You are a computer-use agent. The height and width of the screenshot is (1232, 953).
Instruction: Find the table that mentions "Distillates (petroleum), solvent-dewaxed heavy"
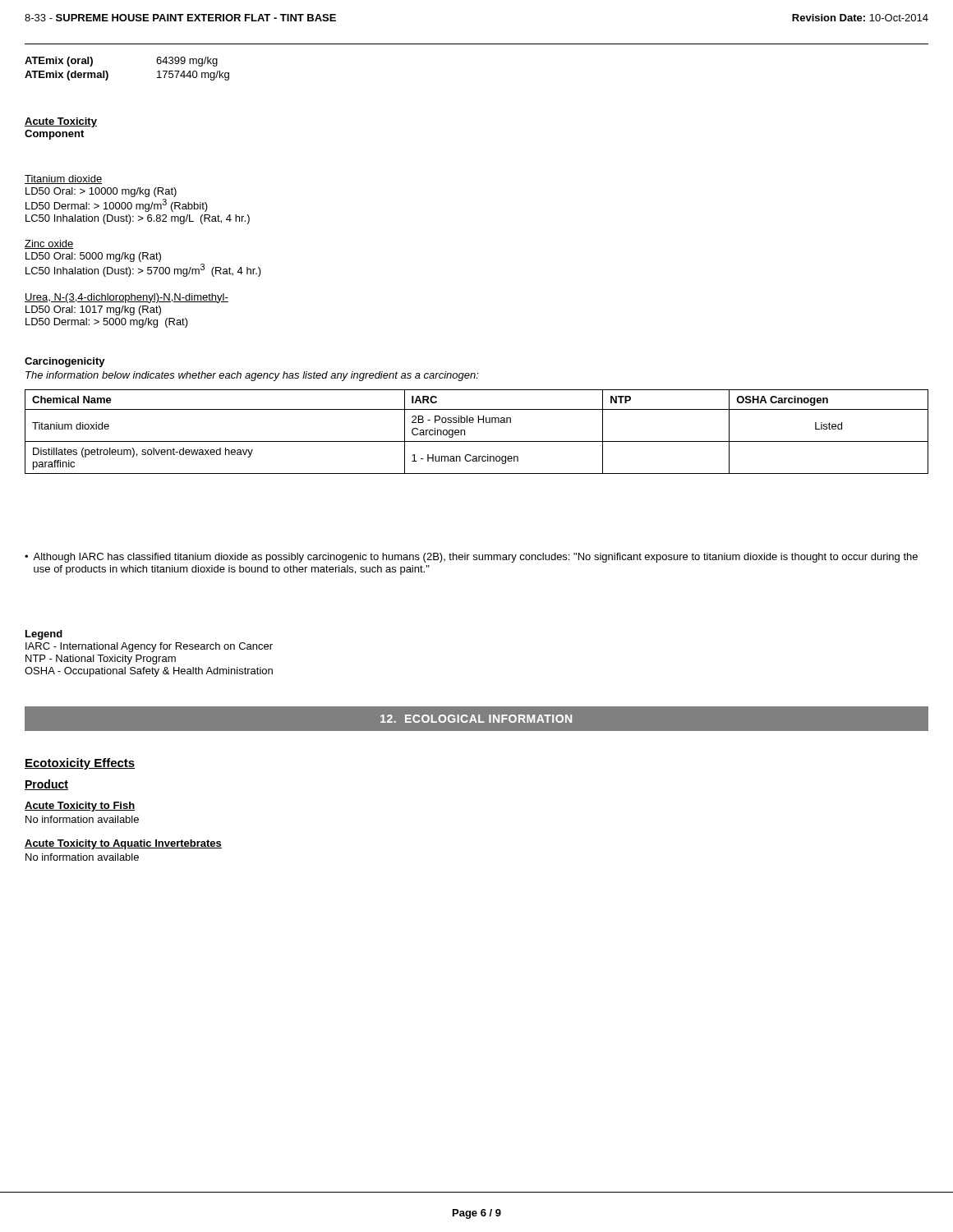(476, 432)
